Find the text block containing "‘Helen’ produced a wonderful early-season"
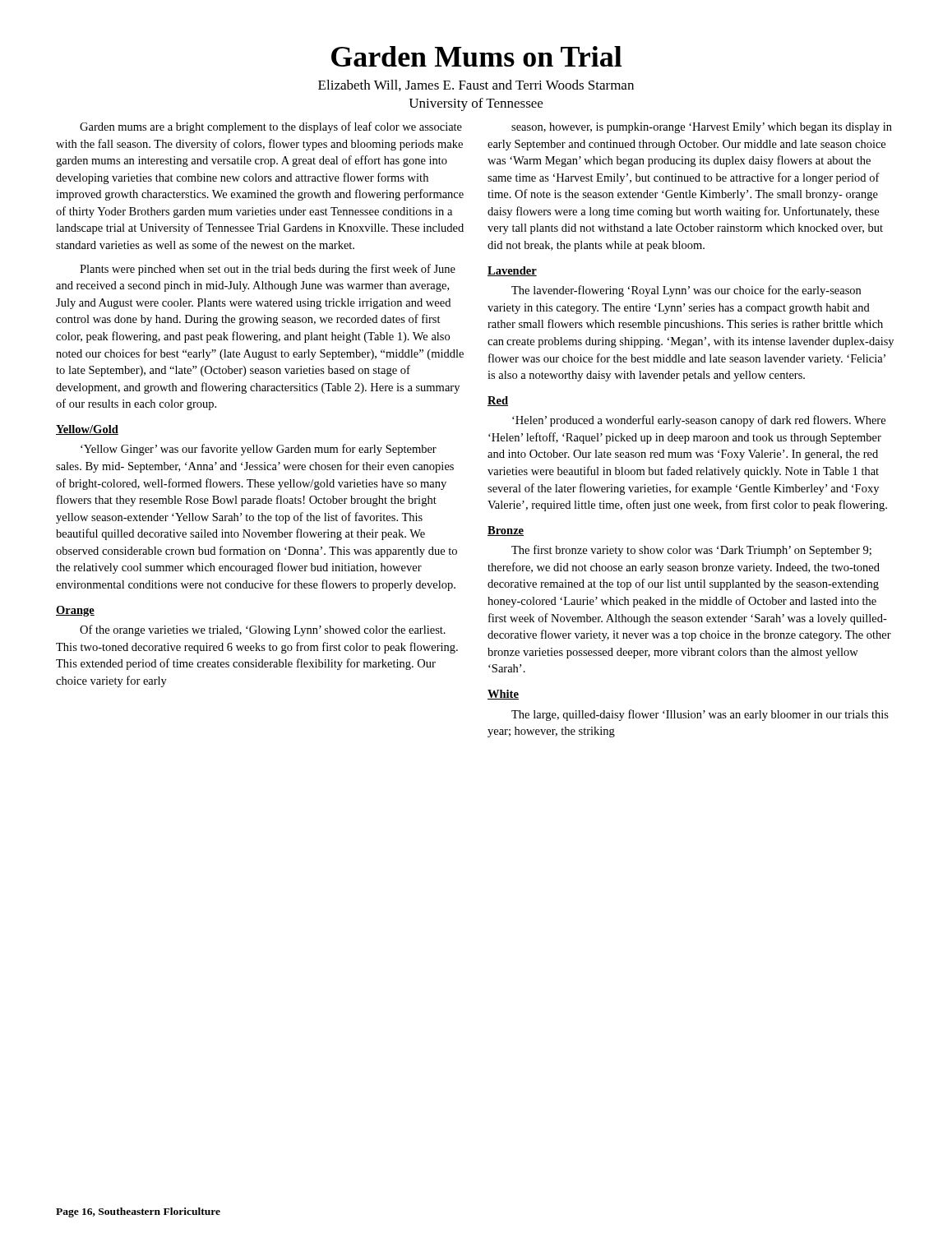952x1233 pixels. (x=692, y=463)
